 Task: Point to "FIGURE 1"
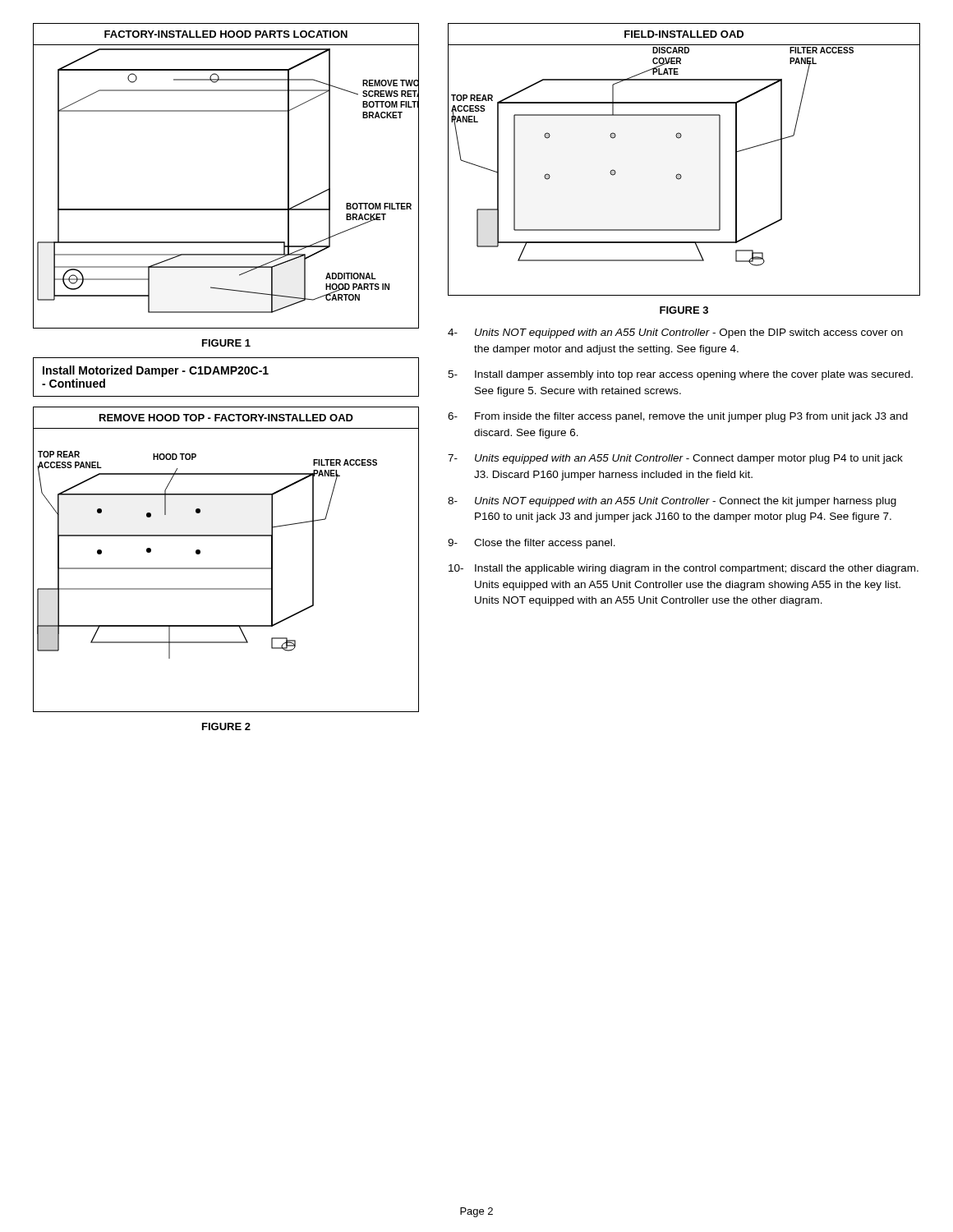click(x=226, y=343)
